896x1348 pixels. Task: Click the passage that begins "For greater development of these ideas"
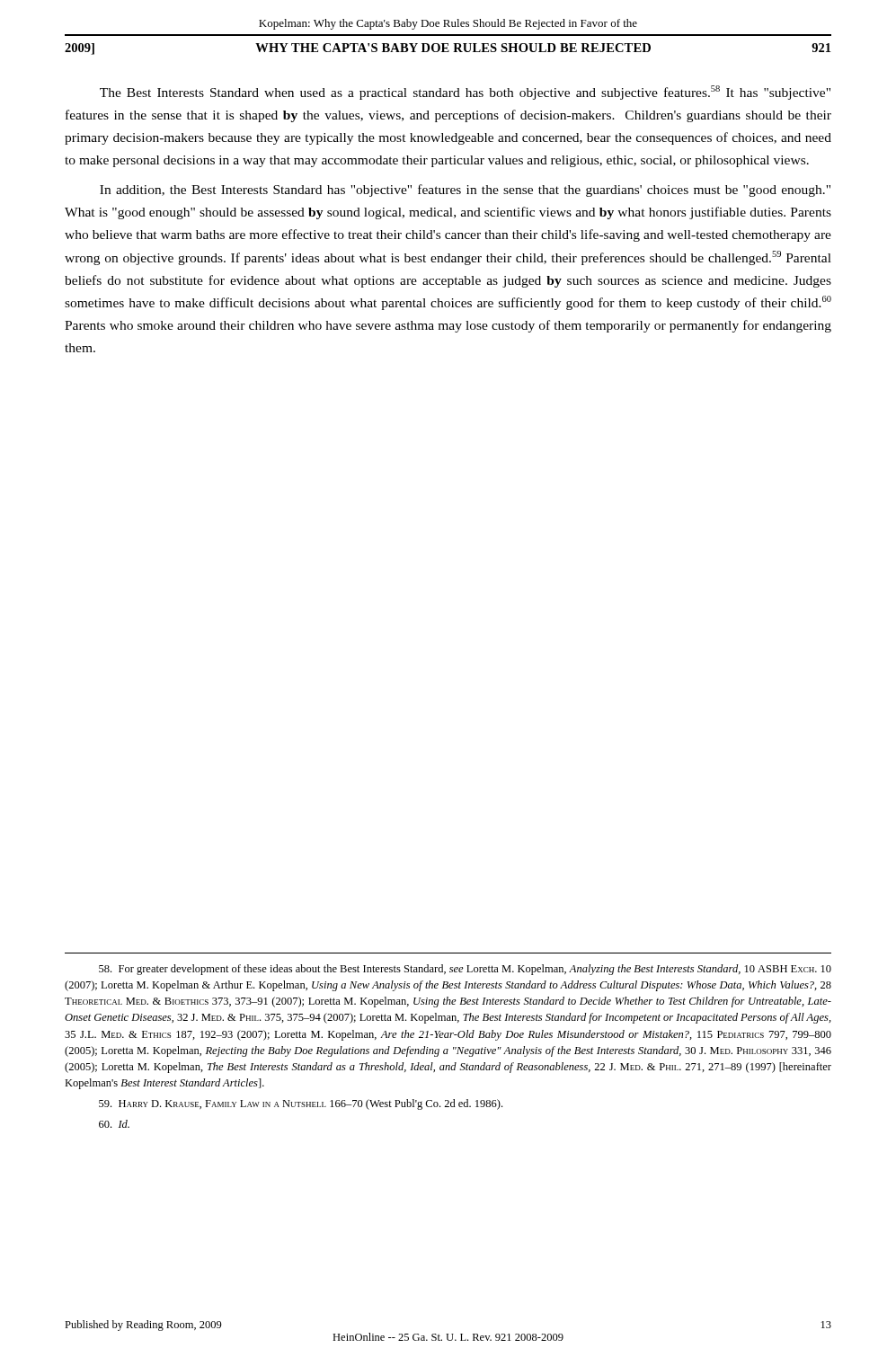(448, 1047)
